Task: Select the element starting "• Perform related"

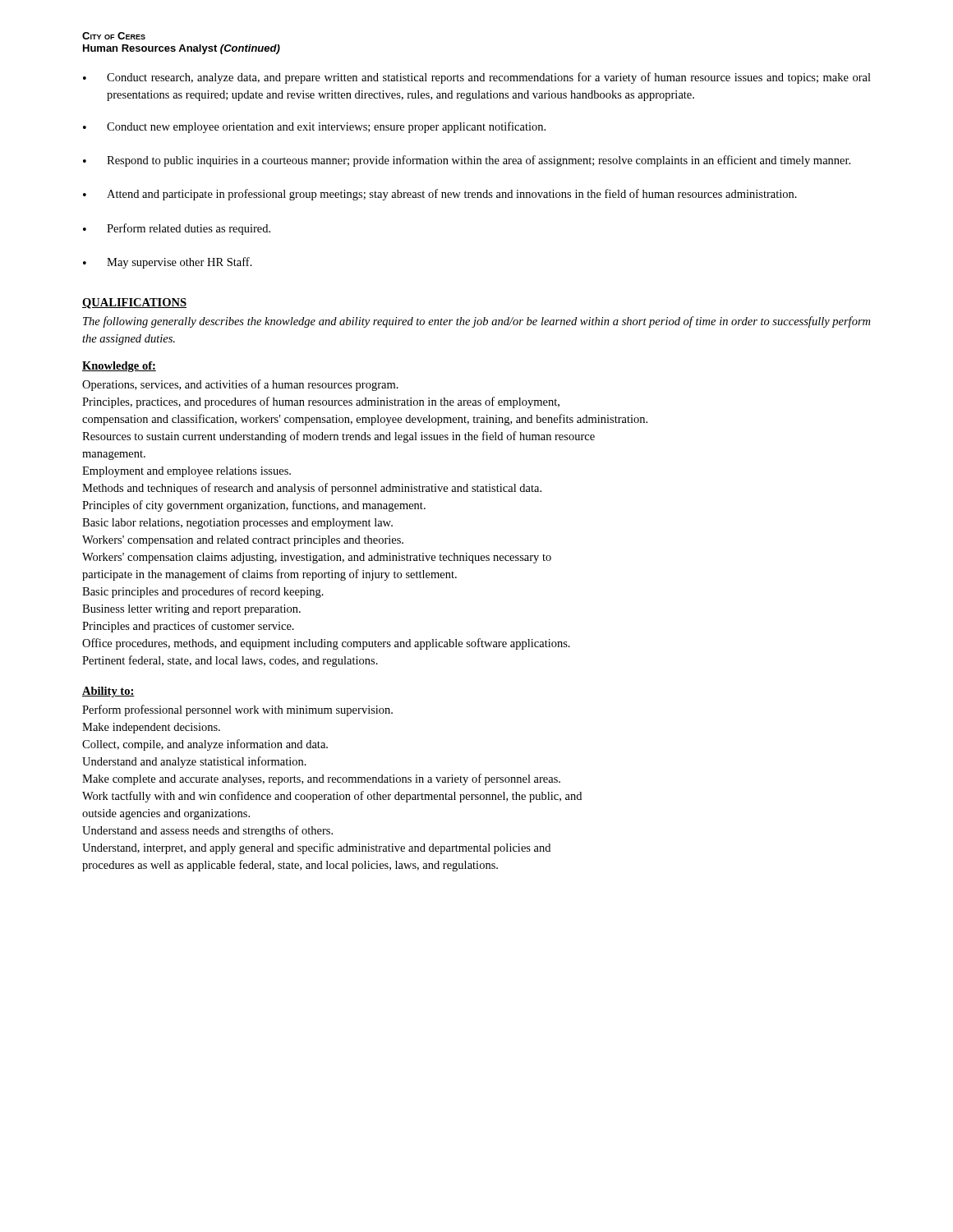Action: click(177, 229)
